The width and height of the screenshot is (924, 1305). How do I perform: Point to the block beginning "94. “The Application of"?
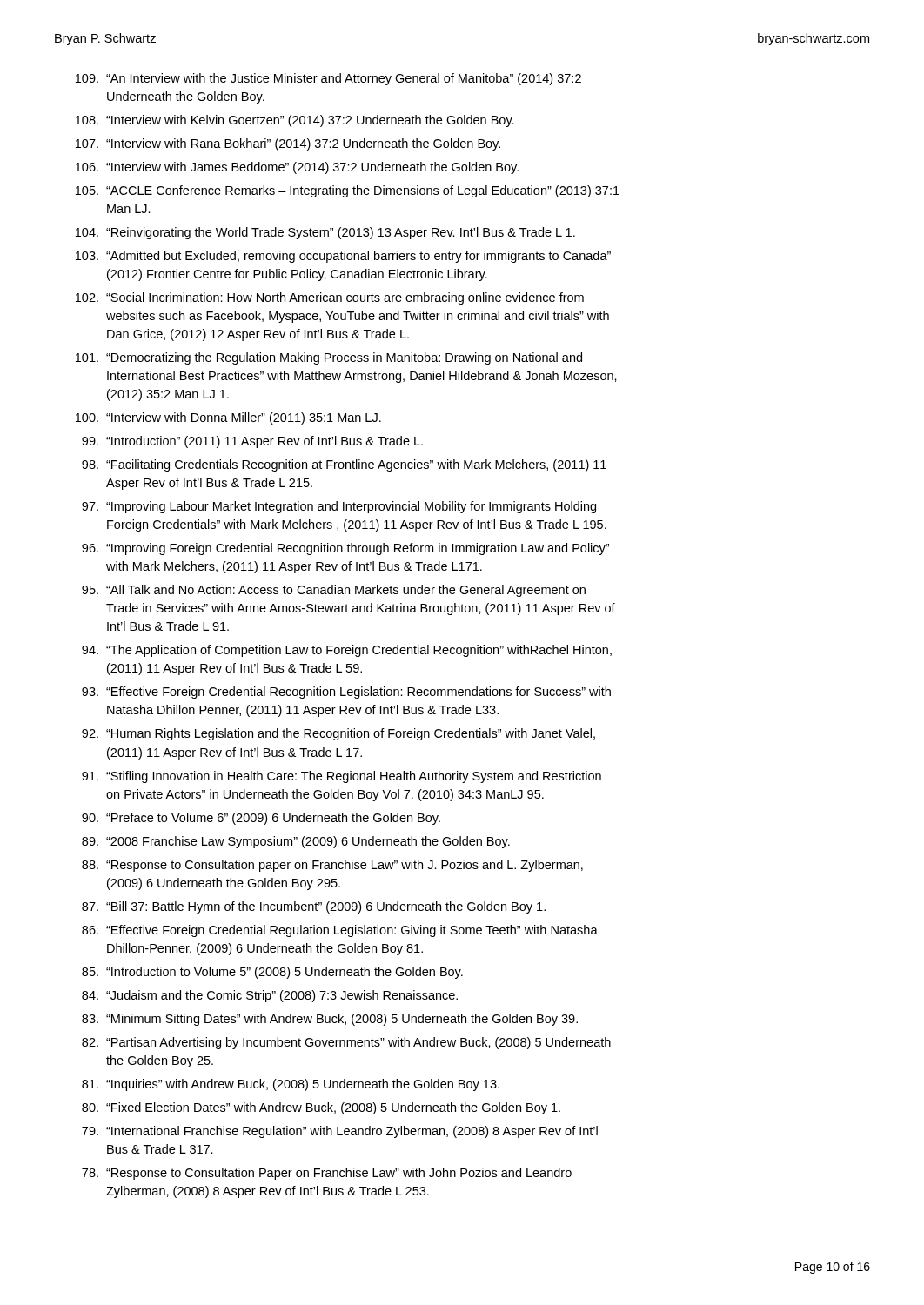click(462, 660)
